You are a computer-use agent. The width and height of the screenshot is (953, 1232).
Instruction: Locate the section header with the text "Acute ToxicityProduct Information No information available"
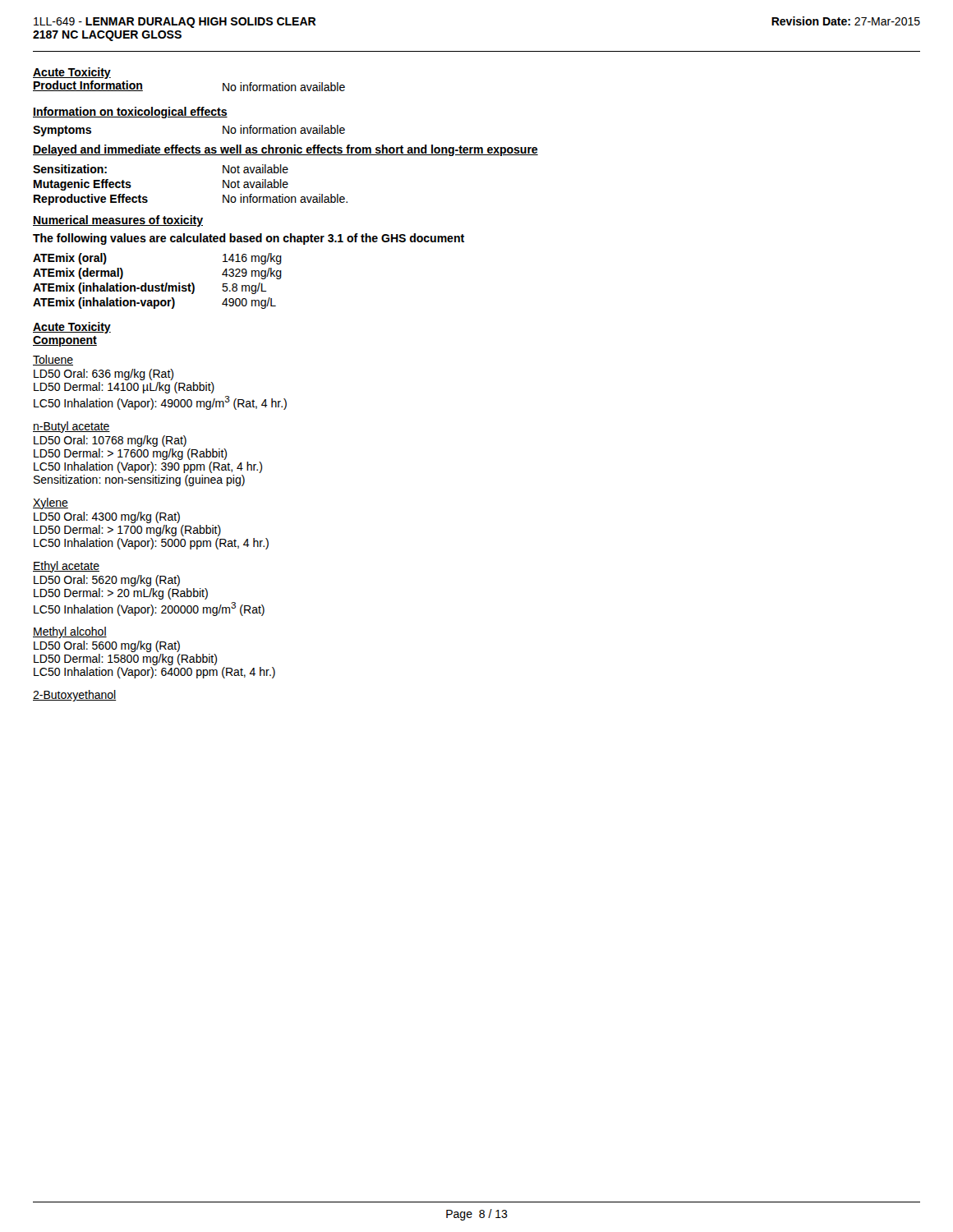coord(72,73)
